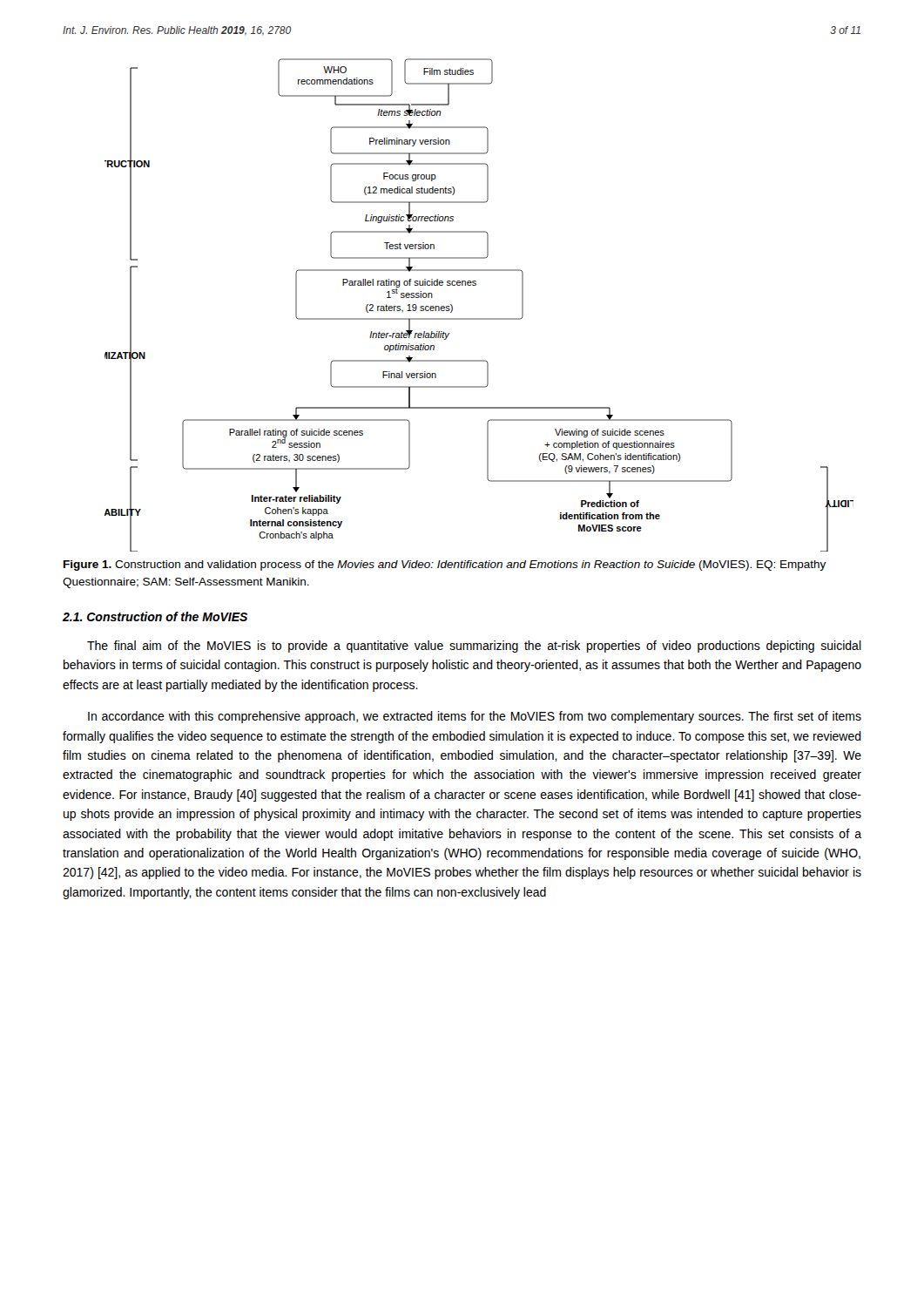924x1307 pixels.
Task: Click on the text block containing "The final aim of"
Action: pyautogui.click(x=462, y=769)
